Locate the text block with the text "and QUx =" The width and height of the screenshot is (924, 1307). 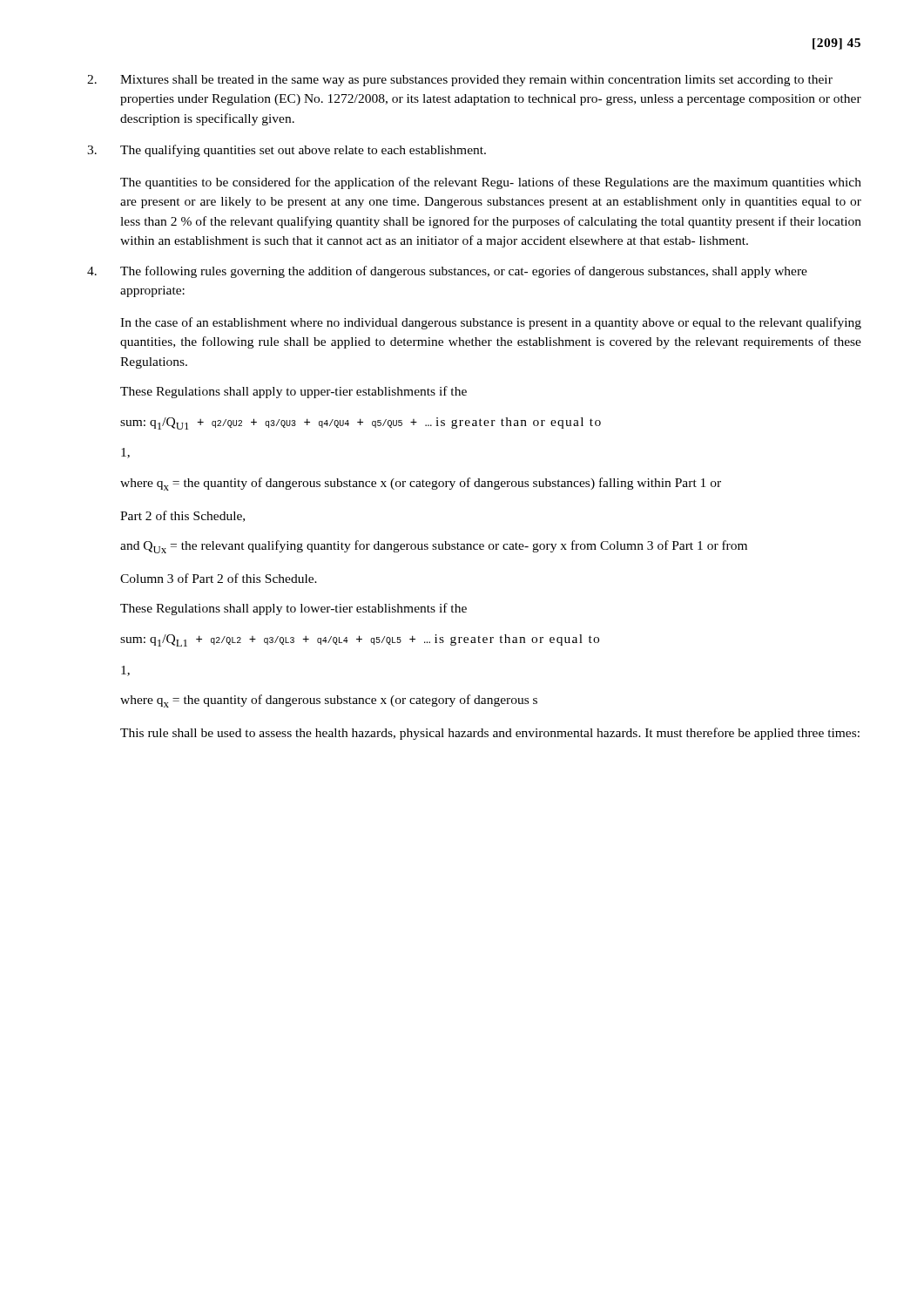pyautogui.click(x=434, y=547)
